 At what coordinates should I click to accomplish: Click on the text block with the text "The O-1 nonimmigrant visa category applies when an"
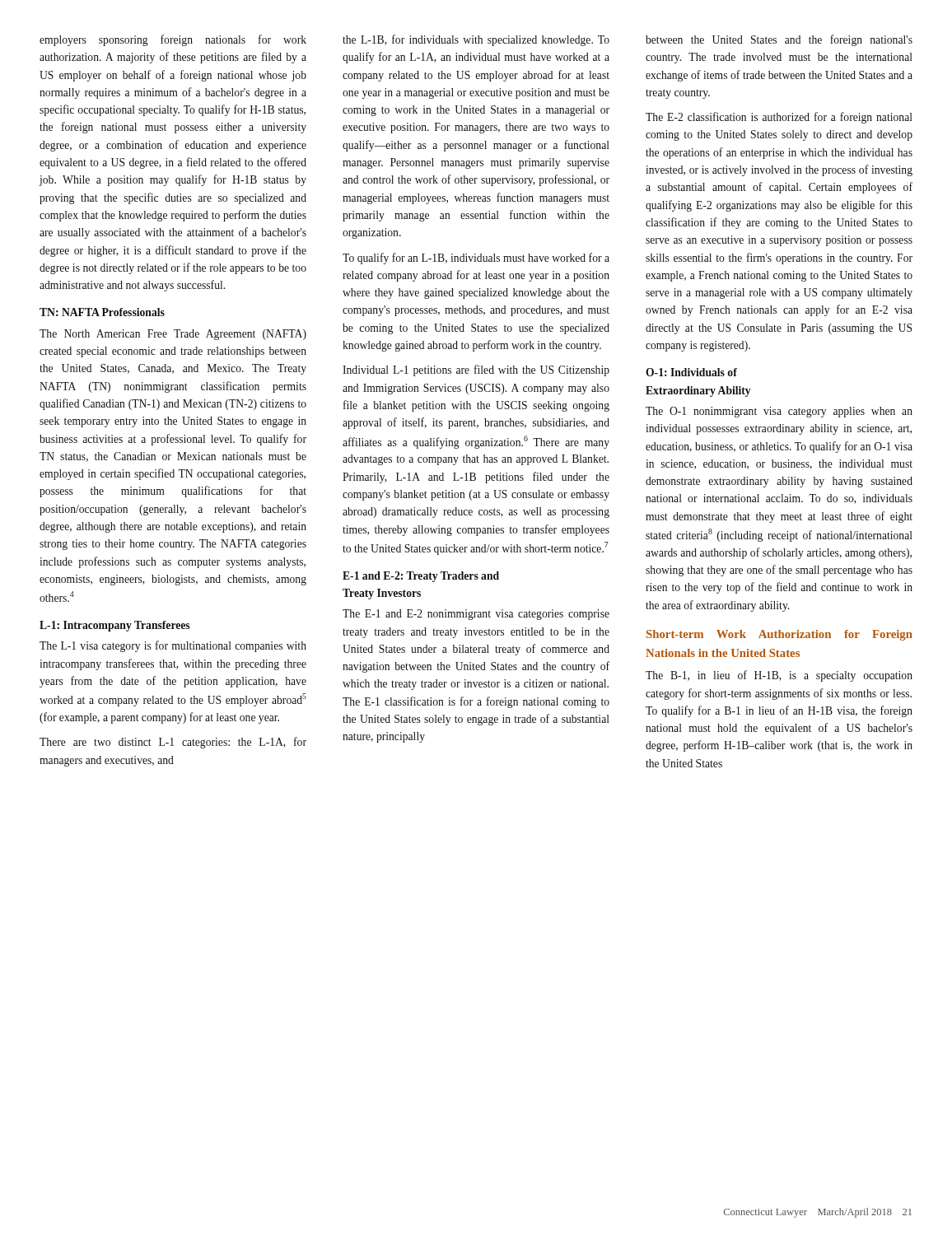779,508
